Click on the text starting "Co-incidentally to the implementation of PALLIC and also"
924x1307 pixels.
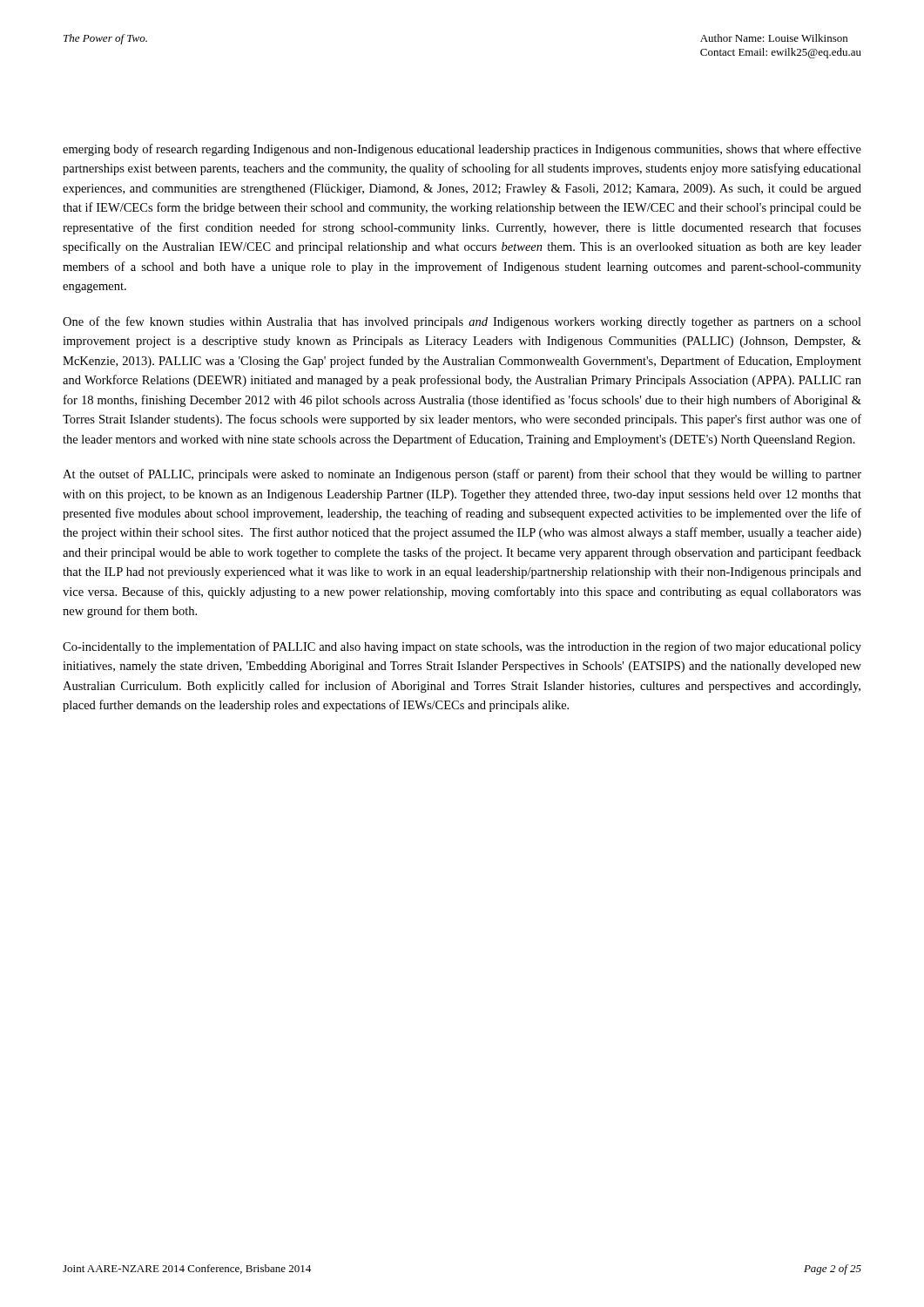click(462, 676)
